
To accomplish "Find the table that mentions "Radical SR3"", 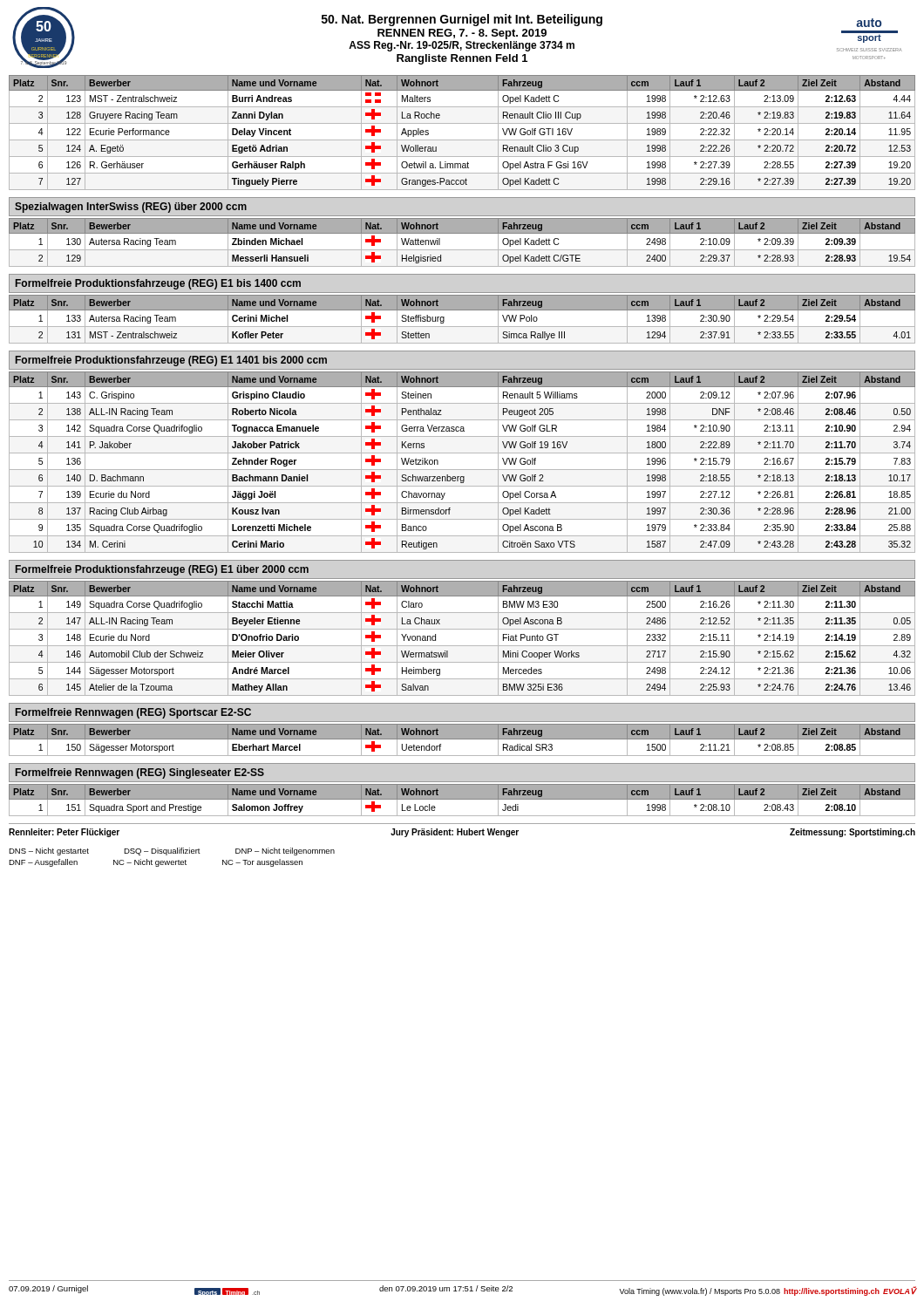I will click(x=462, y=740).
